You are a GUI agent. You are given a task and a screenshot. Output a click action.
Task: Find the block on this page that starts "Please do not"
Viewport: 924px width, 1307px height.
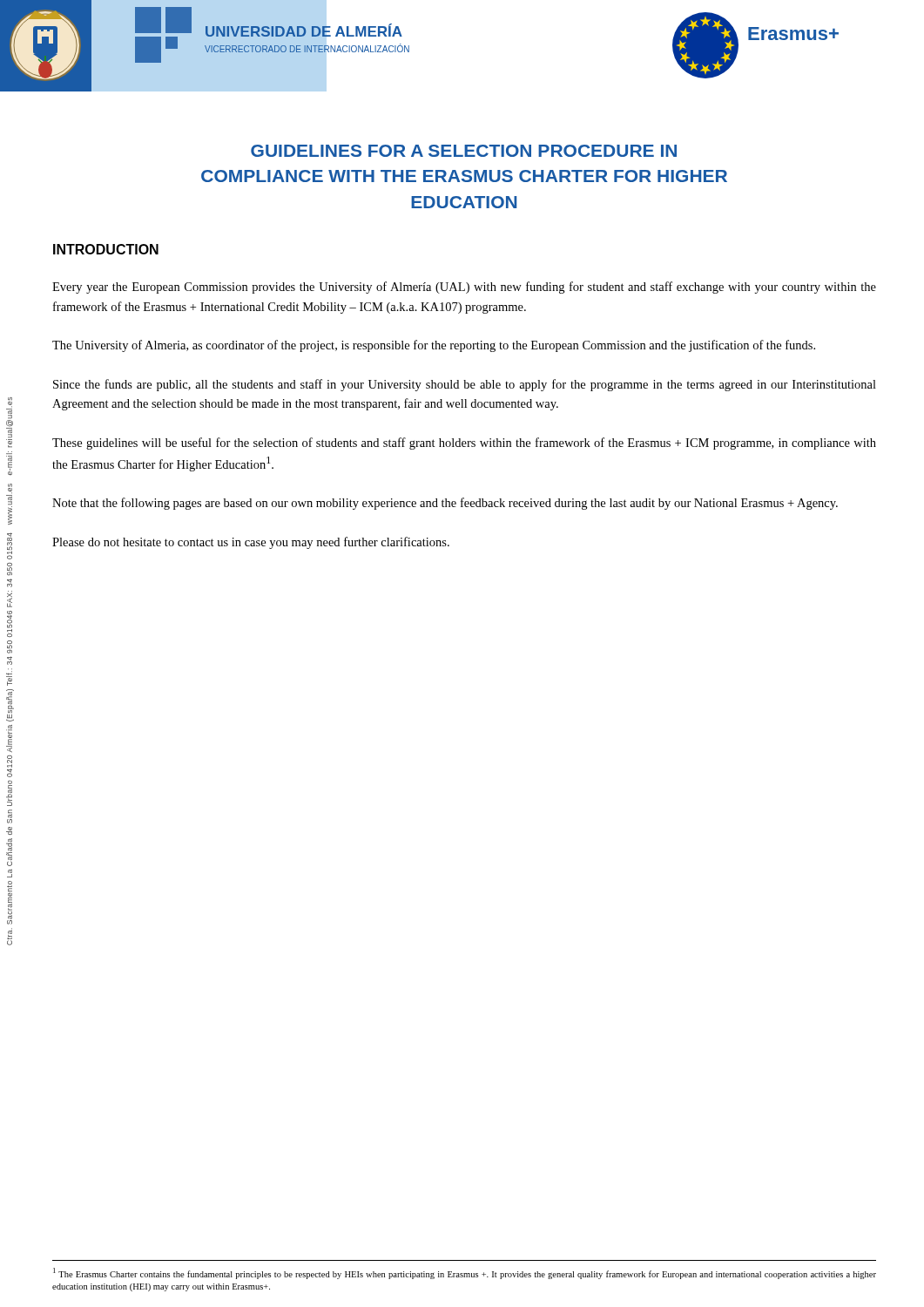(x=251, y=542)
